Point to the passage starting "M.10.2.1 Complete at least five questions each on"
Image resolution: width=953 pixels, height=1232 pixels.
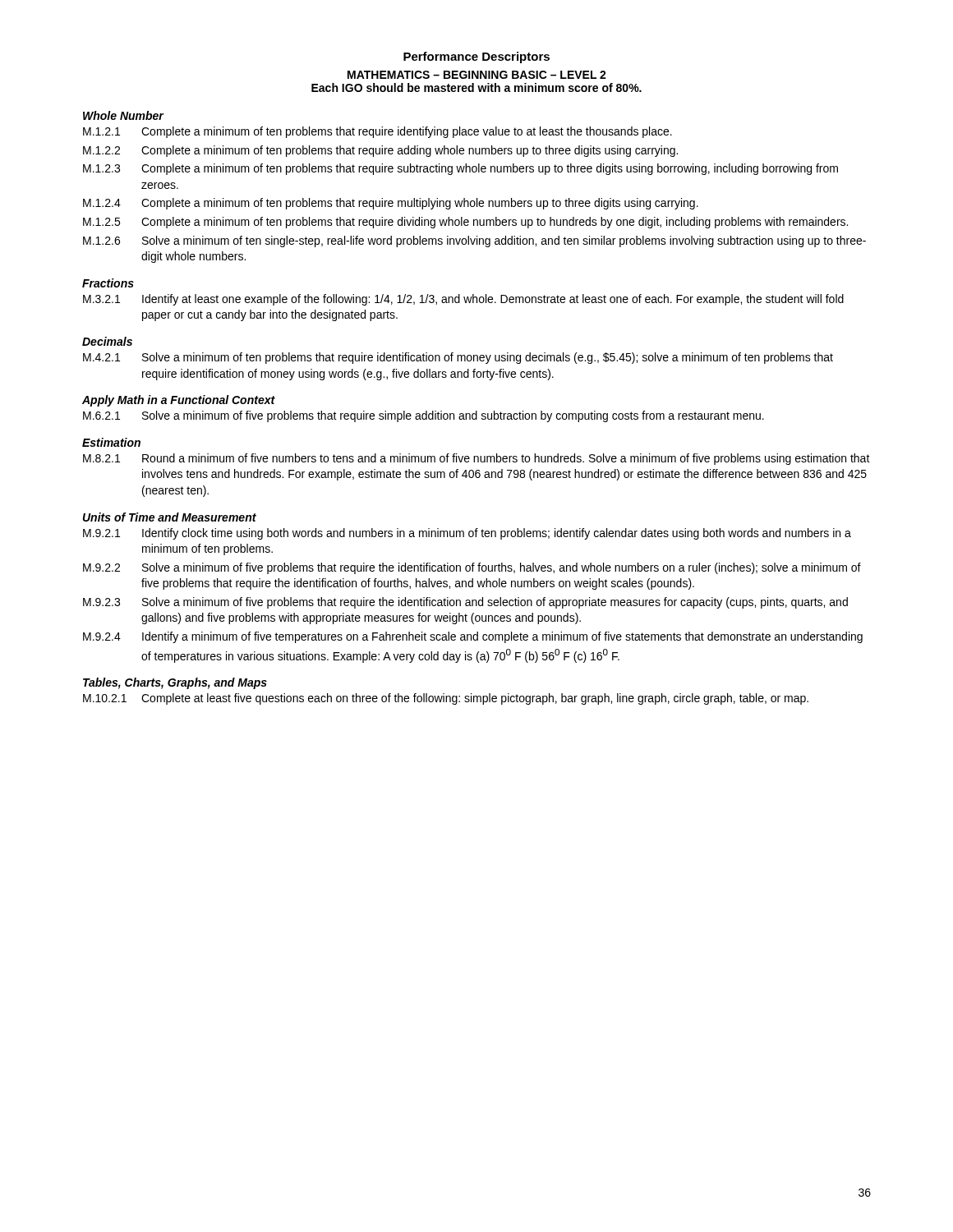point(476,699)
